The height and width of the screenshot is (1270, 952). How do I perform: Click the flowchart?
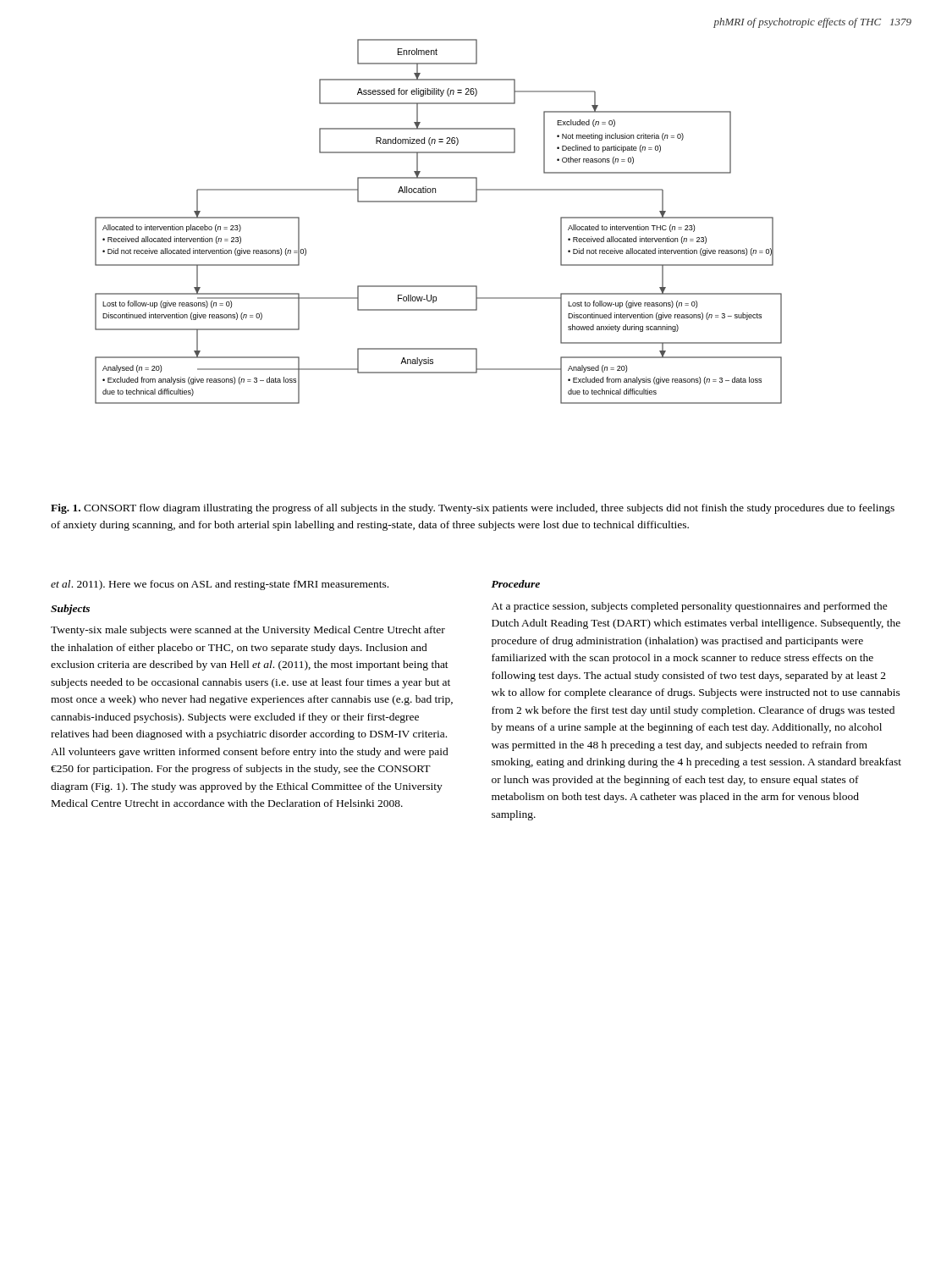point(476,262)
